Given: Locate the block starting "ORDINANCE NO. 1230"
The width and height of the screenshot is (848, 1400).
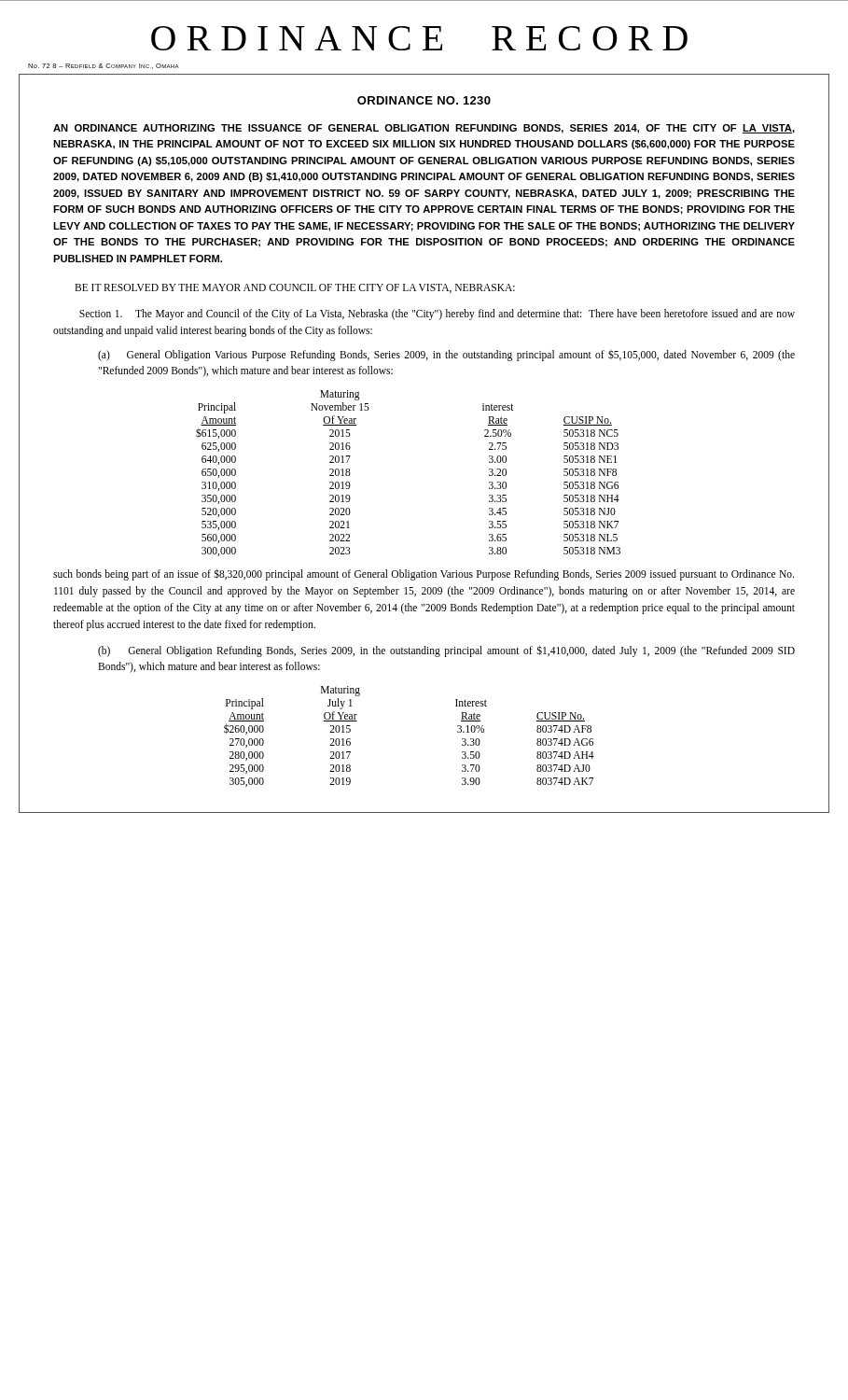Looking at the screenshot, I should point(424,100).
